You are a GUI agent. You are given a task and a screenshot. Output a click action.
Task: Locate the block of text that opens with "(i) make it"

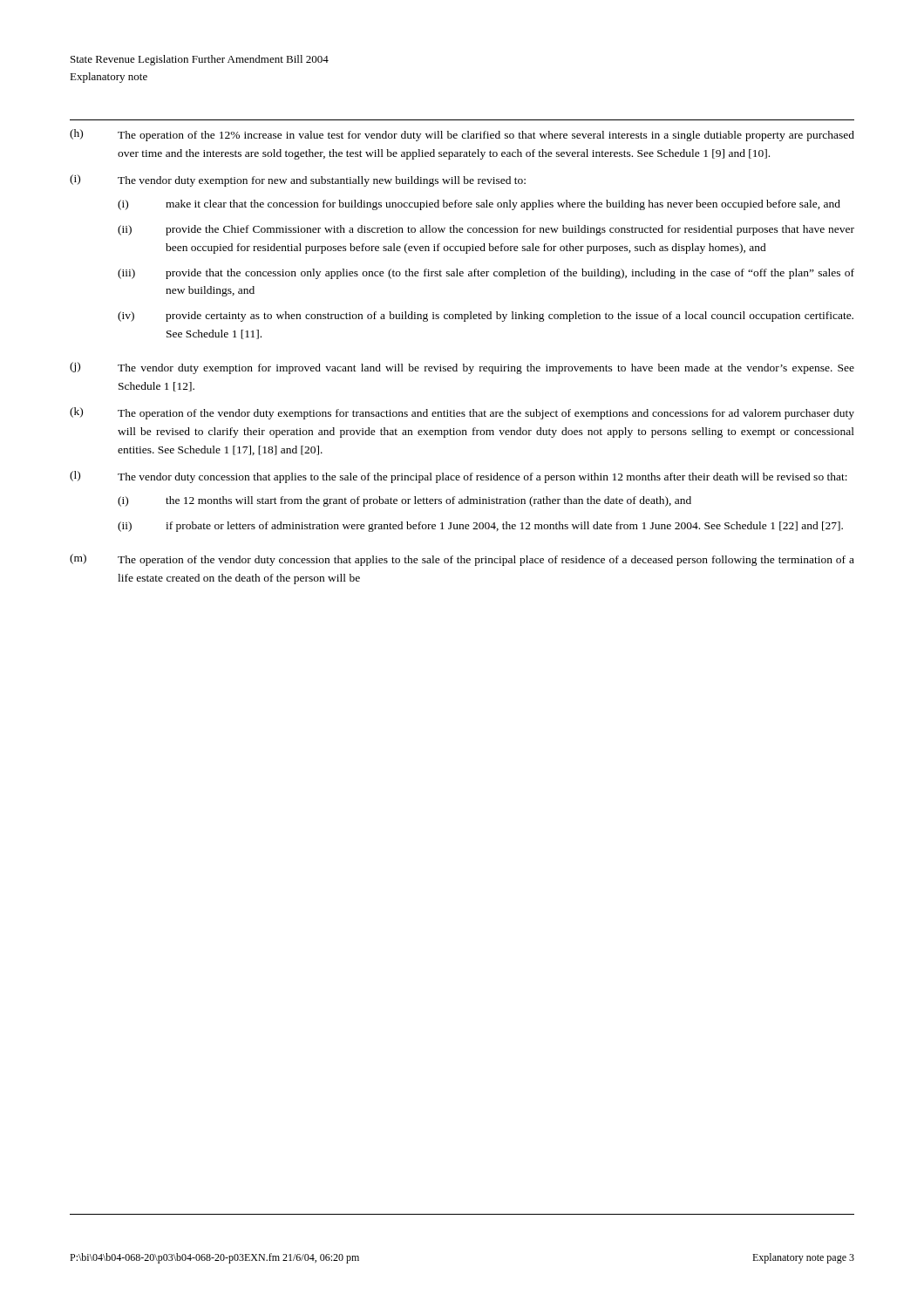[x=486, y=204]
